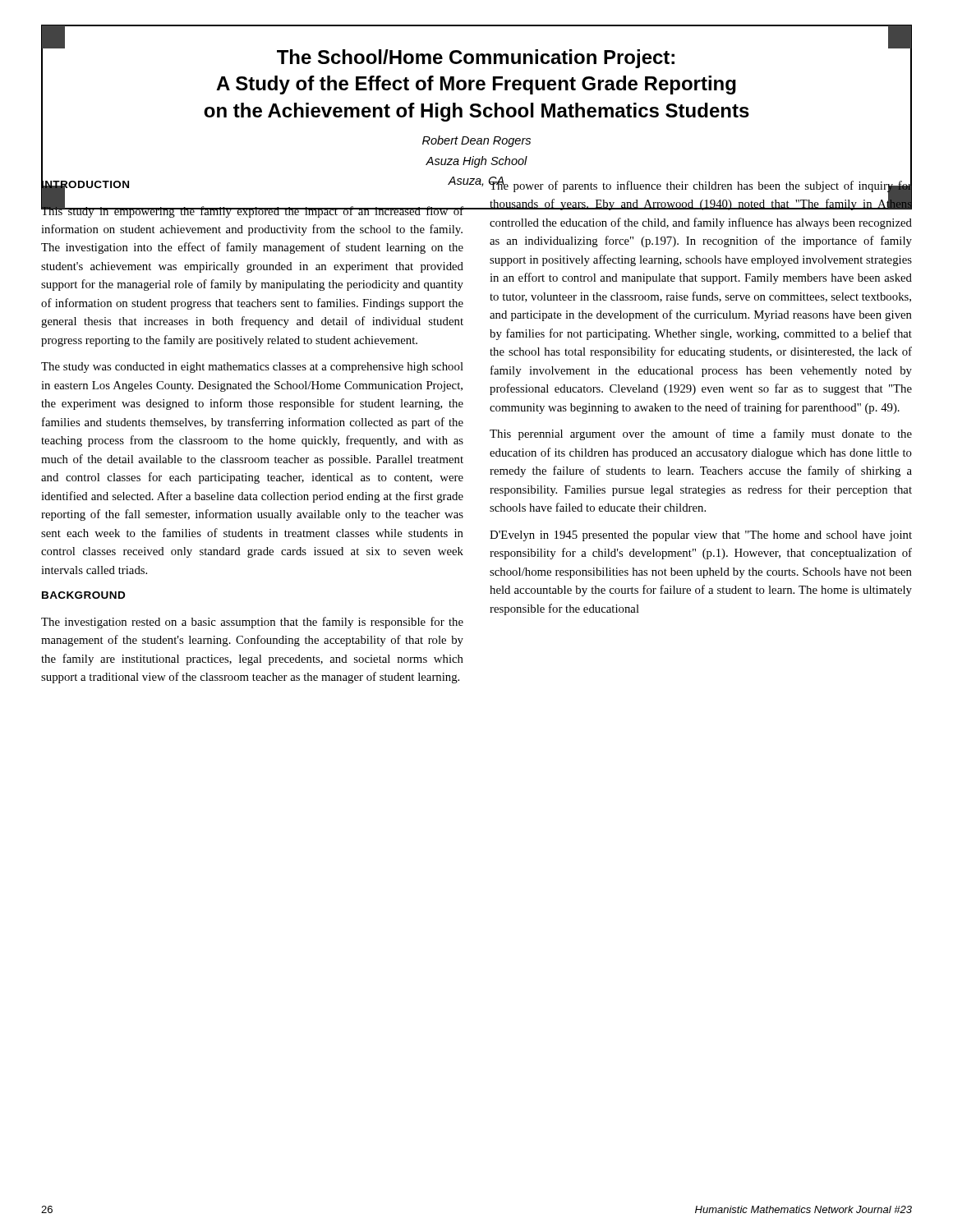
Task: Find the text block starting "D'Evelyn in 1945 presented the popular"
Action: point(701,572)
